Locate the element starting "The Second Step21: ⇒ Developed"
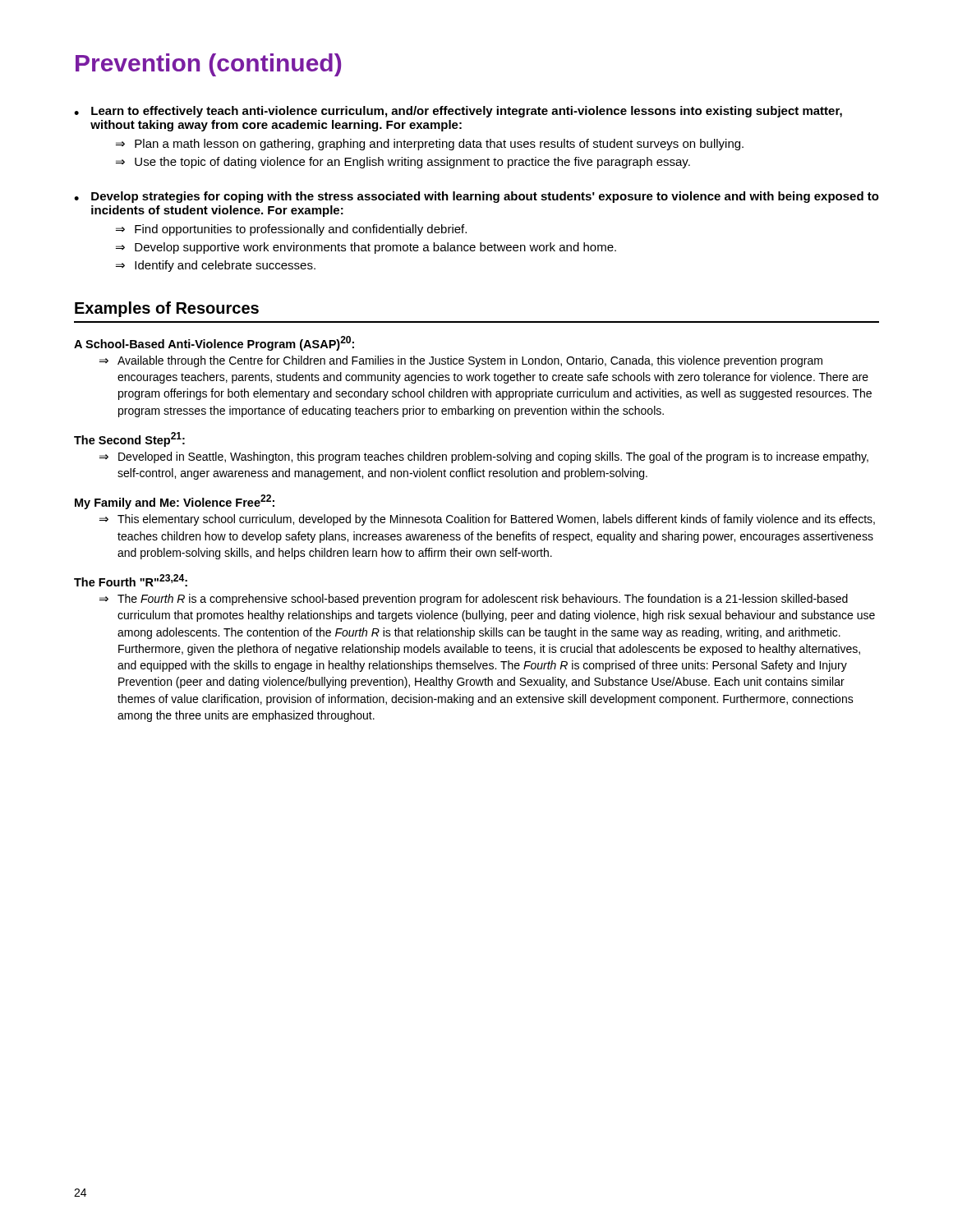This screenshot has width=953, height=1232. coord(476,456)
